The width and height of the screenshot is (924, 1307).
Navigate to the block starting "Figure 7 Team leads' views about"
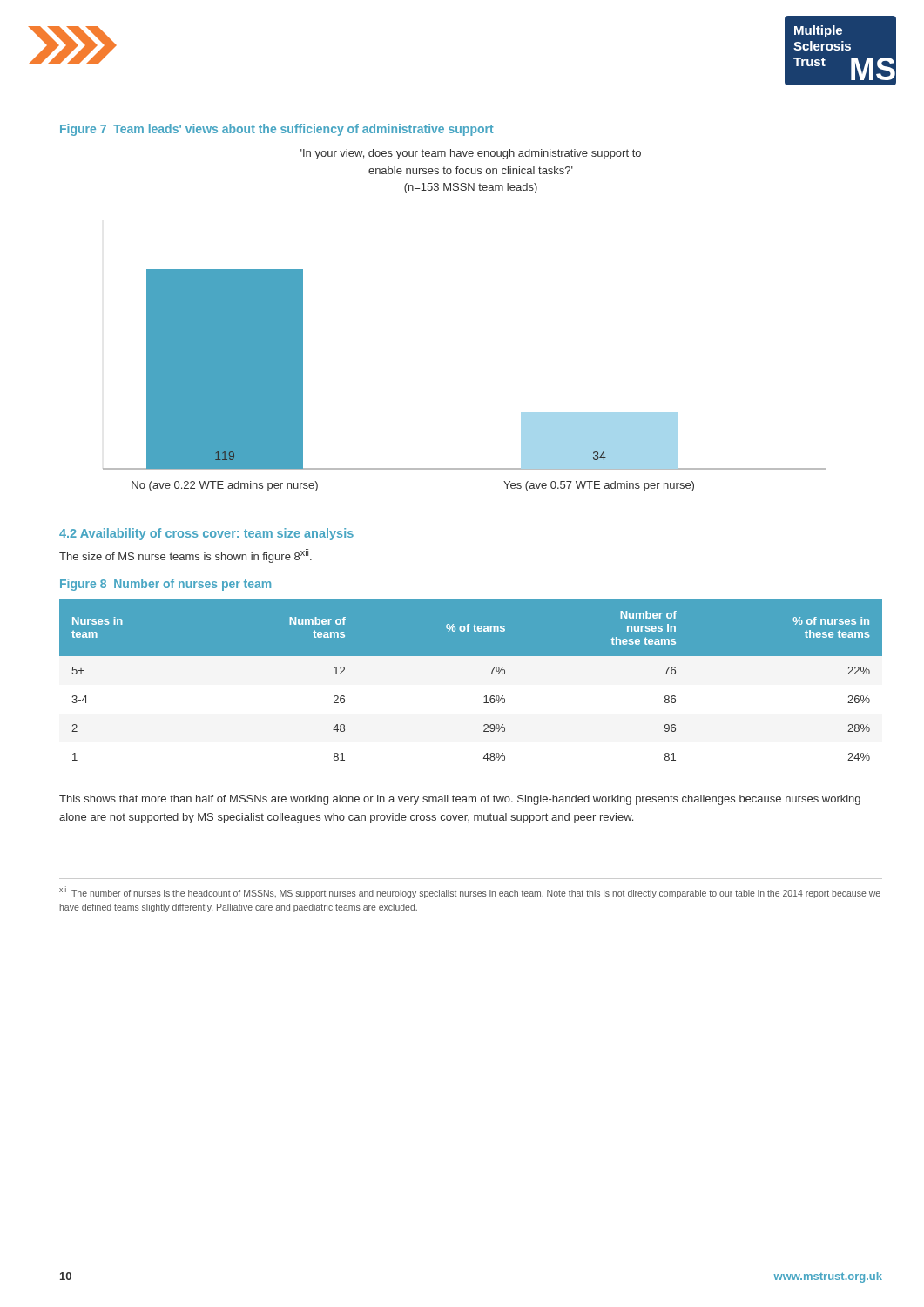click(276, 129)
